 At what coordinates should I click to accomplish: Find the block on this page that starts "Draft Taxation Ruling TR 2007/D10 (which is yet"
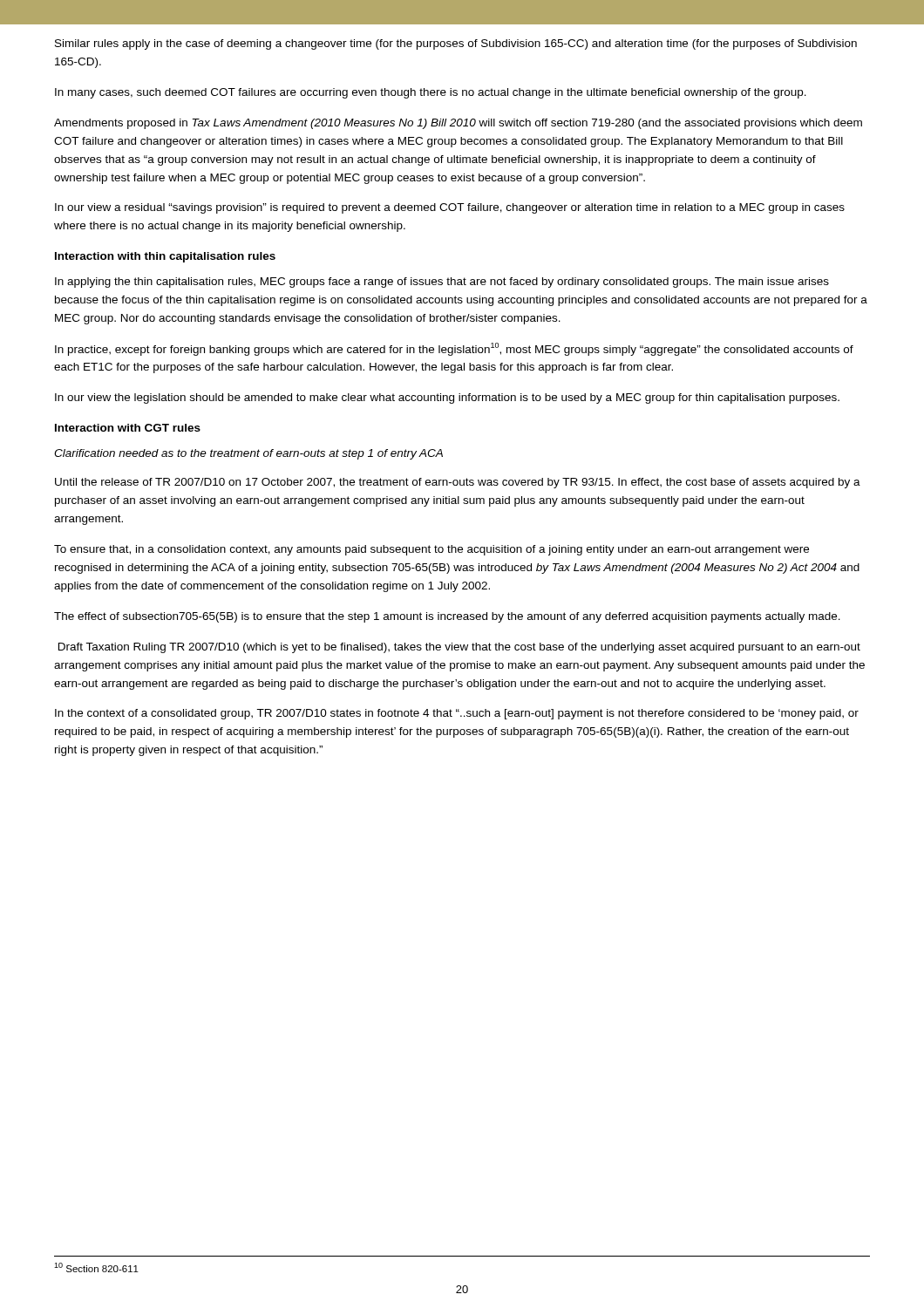pyautogui.click(x=460, y=665)
